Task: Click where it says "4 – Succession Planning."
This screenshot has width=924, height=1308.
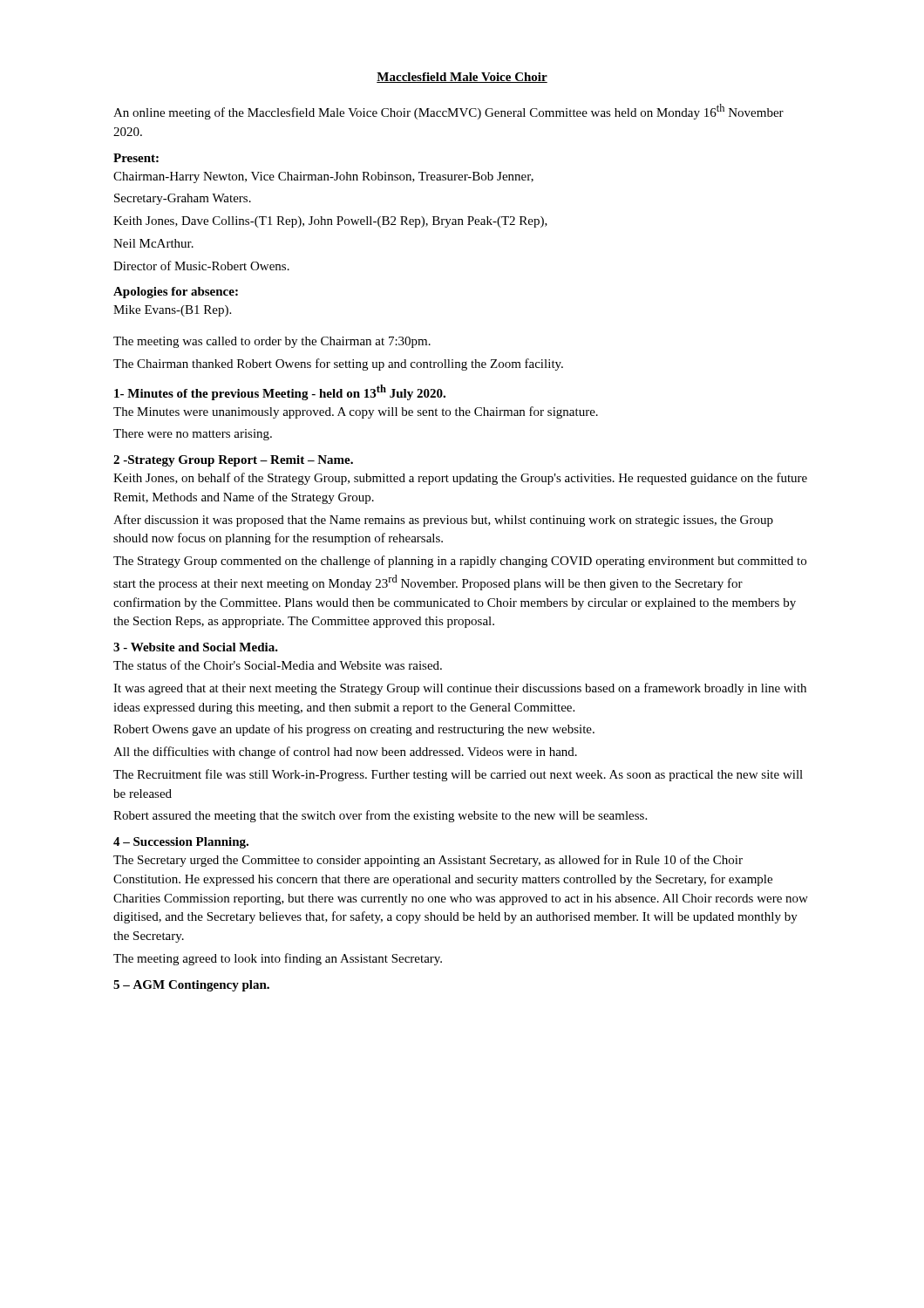Action: tap(181, 842)
